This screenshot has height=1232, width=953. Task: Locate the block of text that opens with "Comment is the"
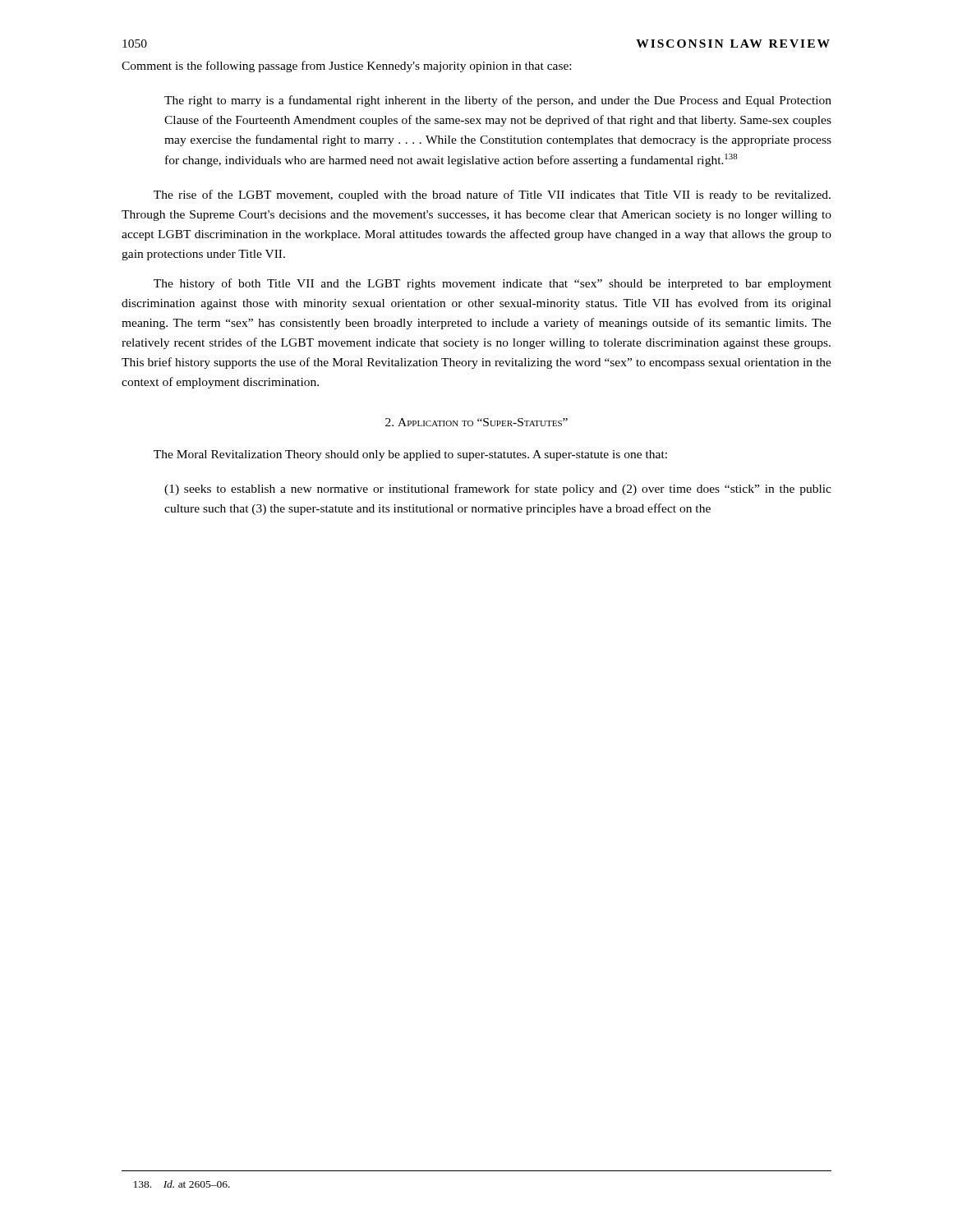[347, 65]
